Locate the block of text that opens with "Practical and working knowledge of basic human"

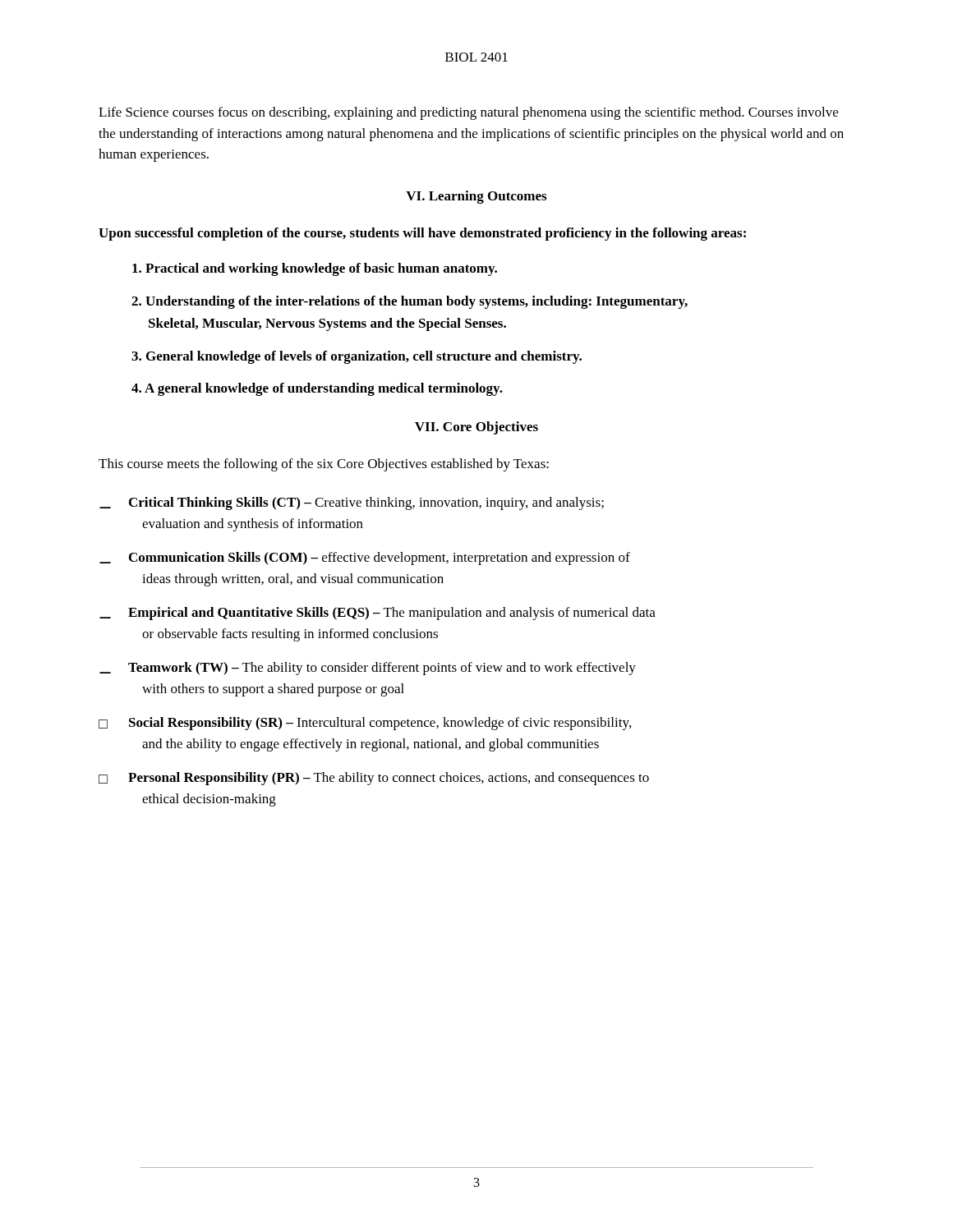pyautogui.click(x=315, y=268)
